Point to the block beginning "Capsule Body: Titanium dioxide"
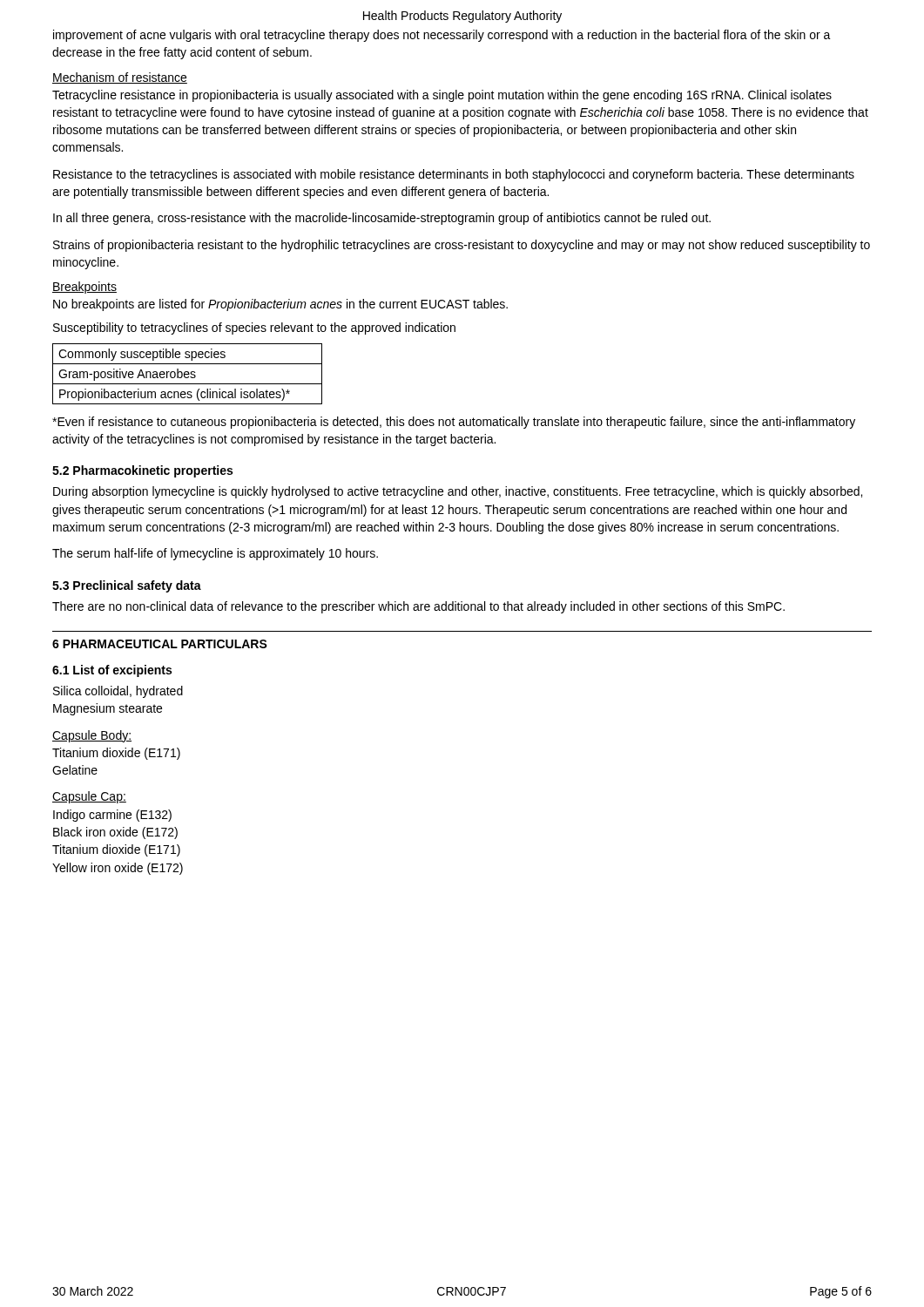This screenshot has height=1307, width=924. point(116,753)
